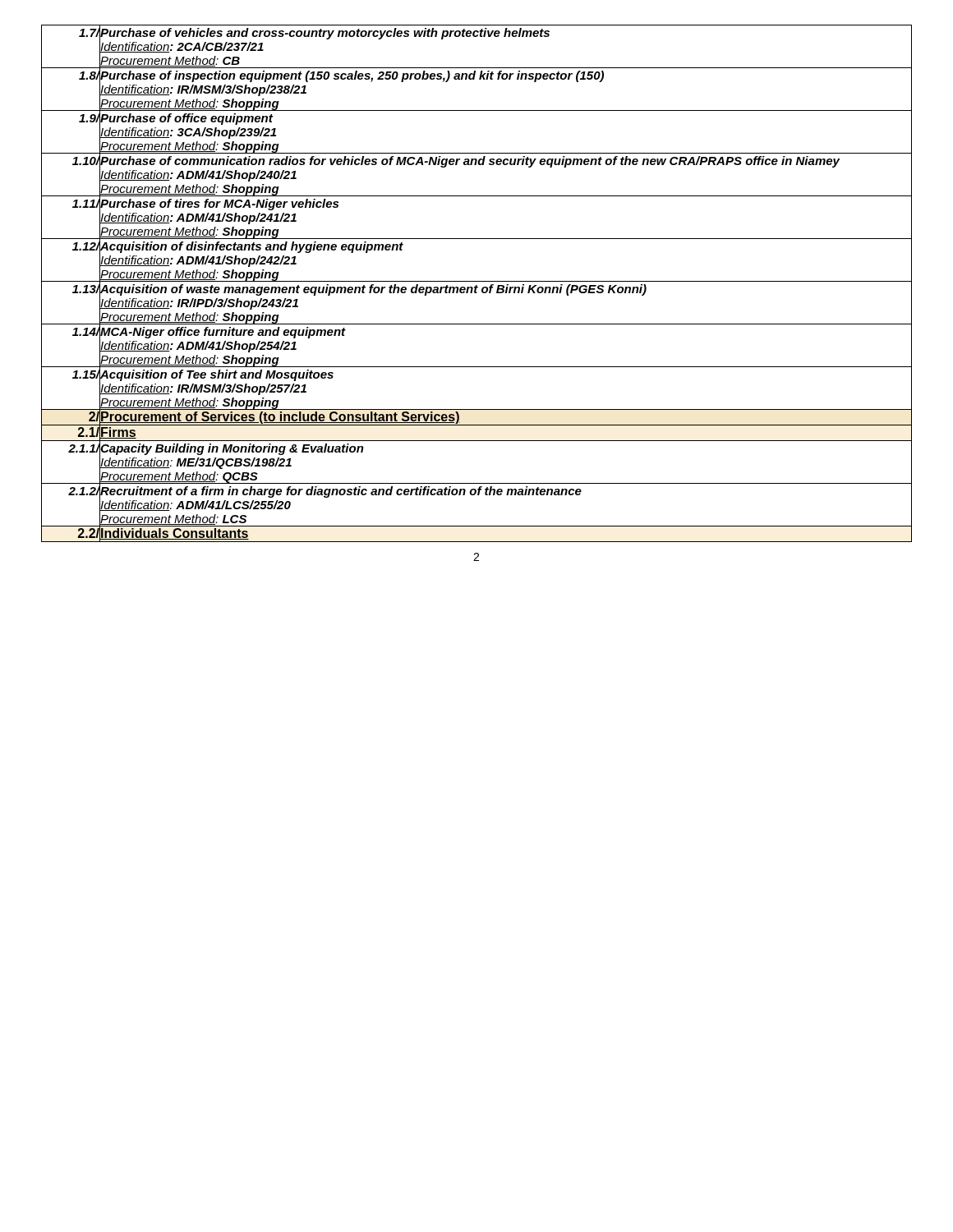Select the region starting "Acquisition of Tee shirt and Mosquitoes Identification: IR/MSM/3/Shop/257/21"
This screenshot has height=1232, width=953.
tap(217, 375)
